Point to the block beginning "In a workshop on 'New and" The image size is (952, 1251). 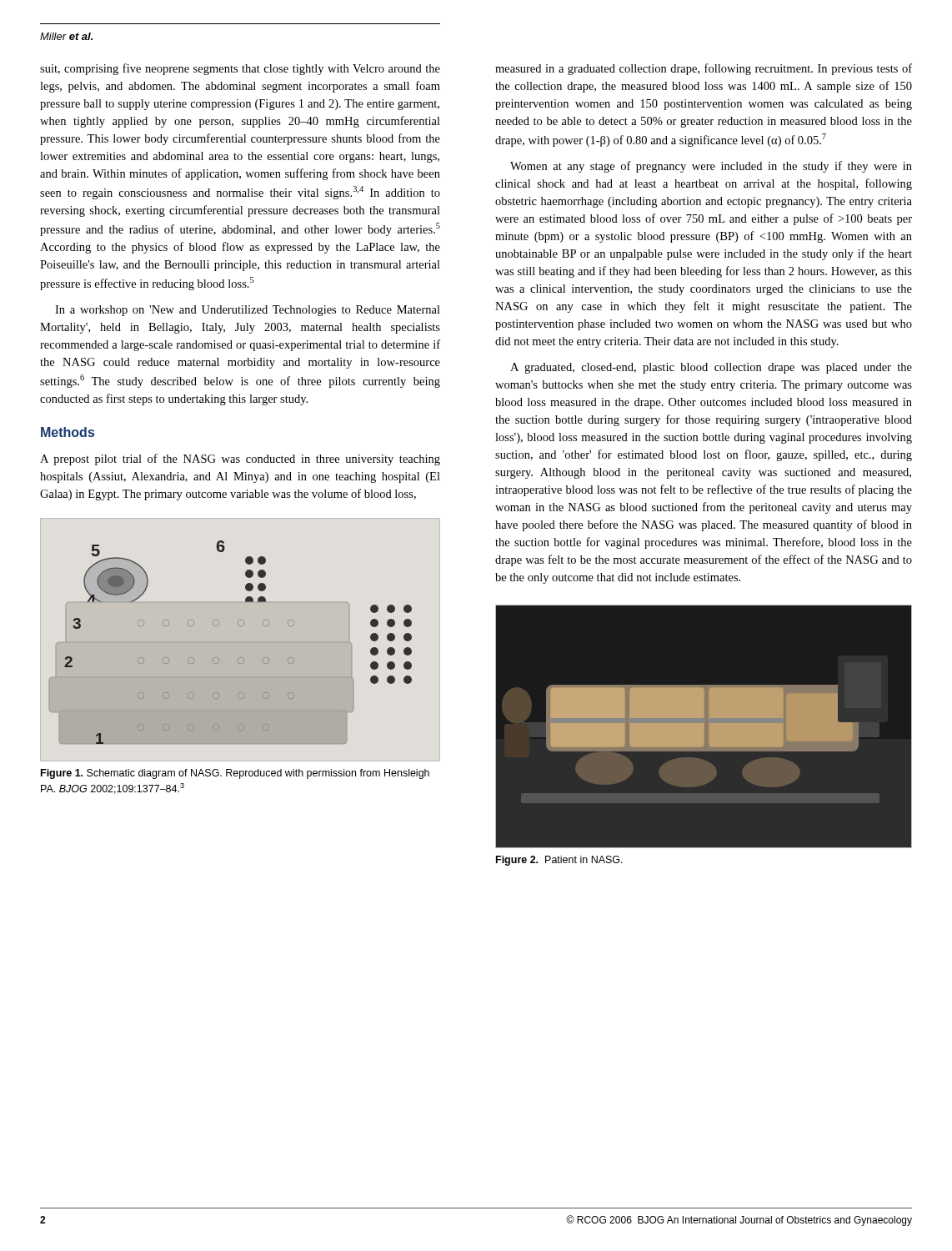[240, 354]
